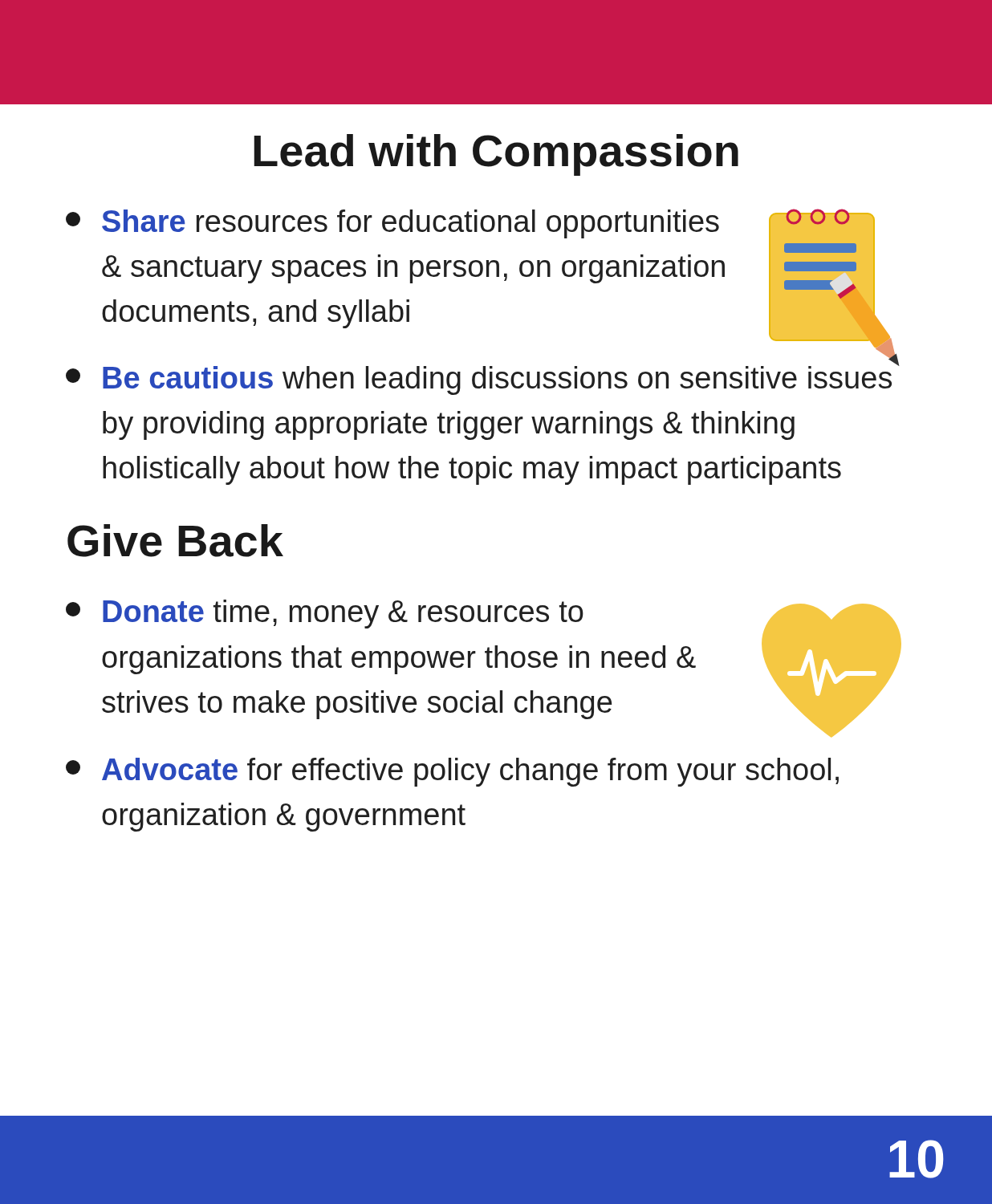
Task: Select the region starting "Lead with Compassion"
Action: (x=496, y=150)
